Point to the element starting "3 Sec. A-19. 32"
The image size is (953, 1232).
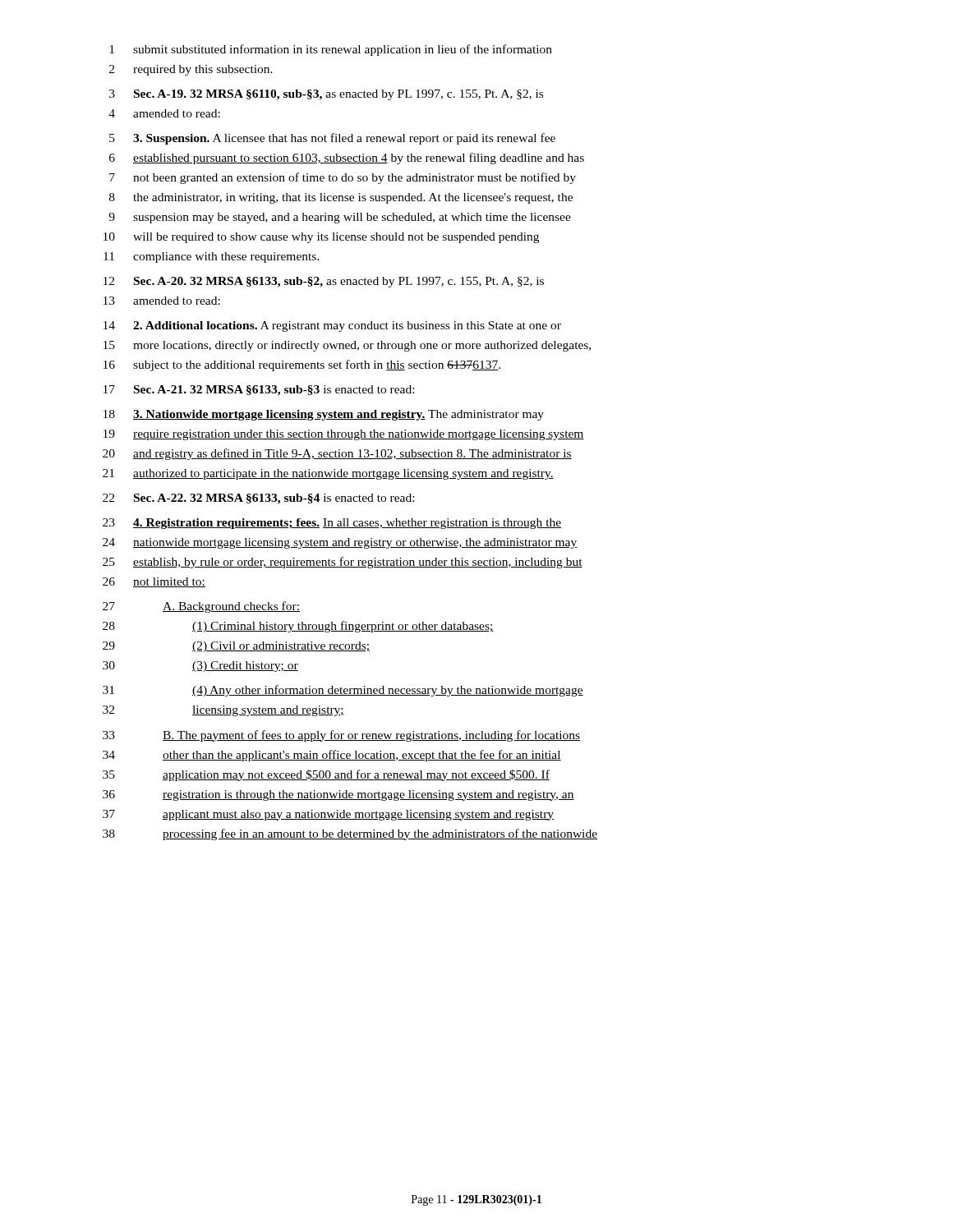[x=476, y=103]
